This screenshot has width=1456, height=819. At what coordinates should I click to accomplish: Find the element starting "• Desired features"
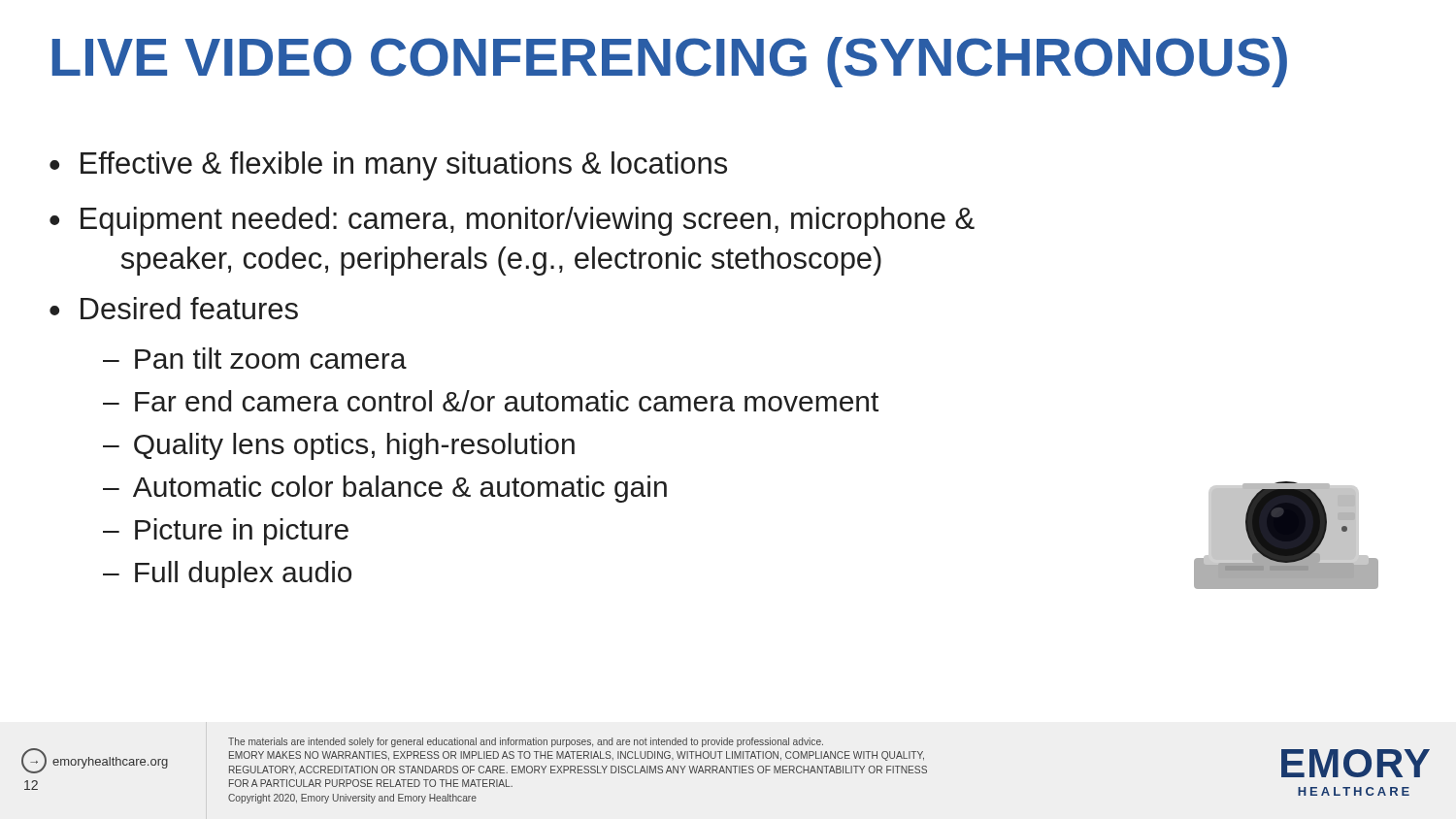(x=174, y=312)
